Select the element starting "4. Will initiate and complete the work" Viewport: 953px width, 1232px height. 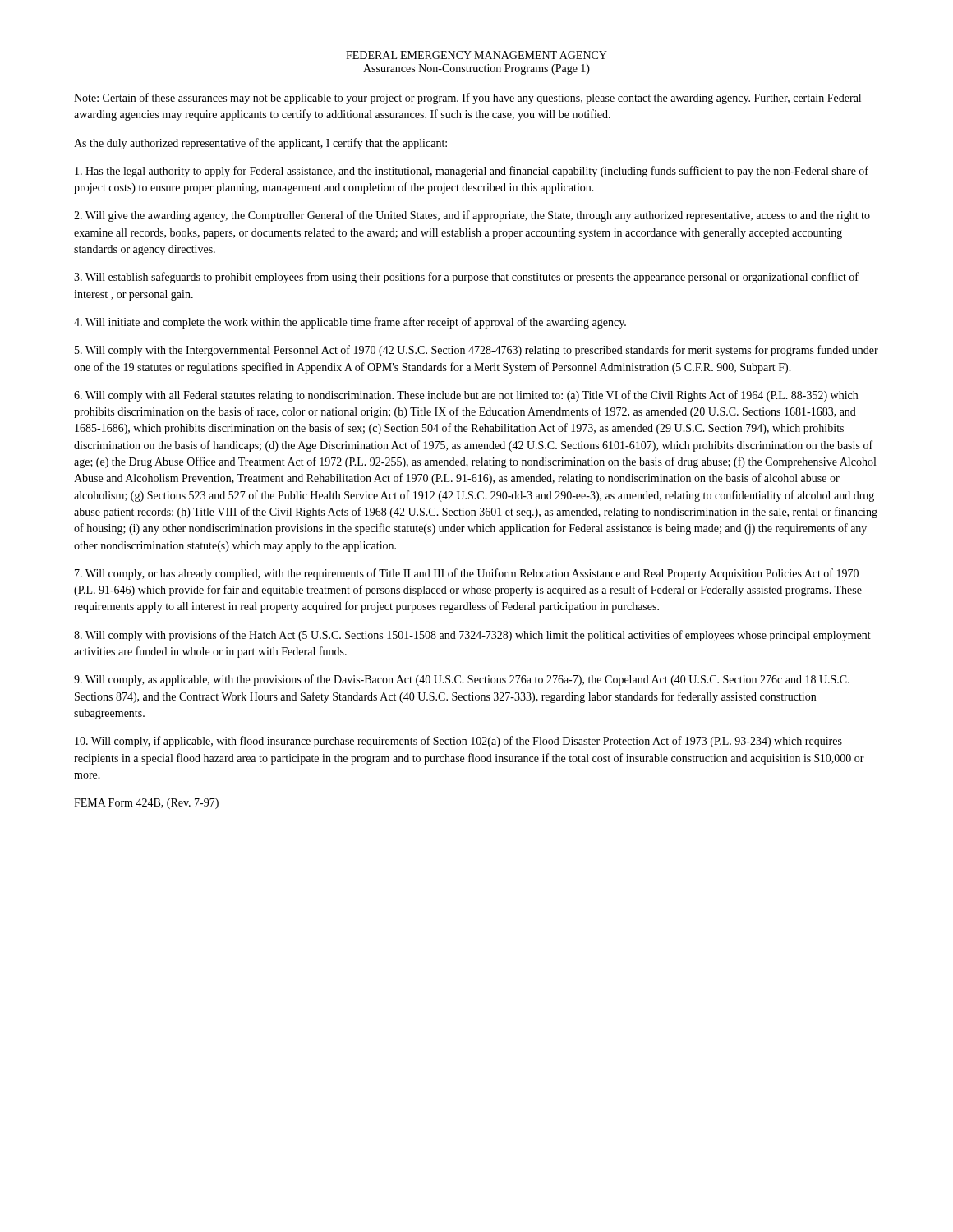click(350, 322)
